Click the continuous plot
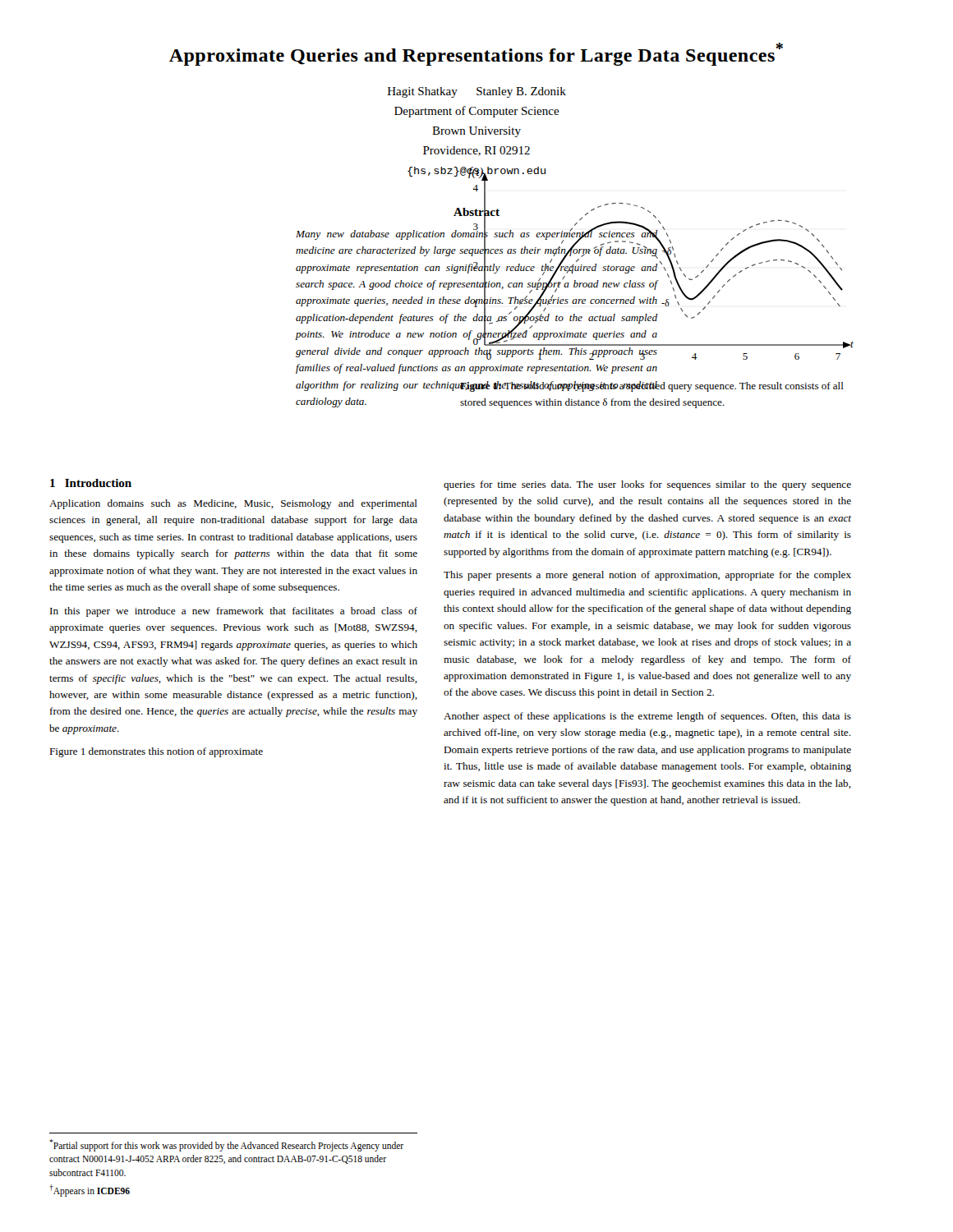Viewport: 953px width, 1232px height. coord(665,269)
